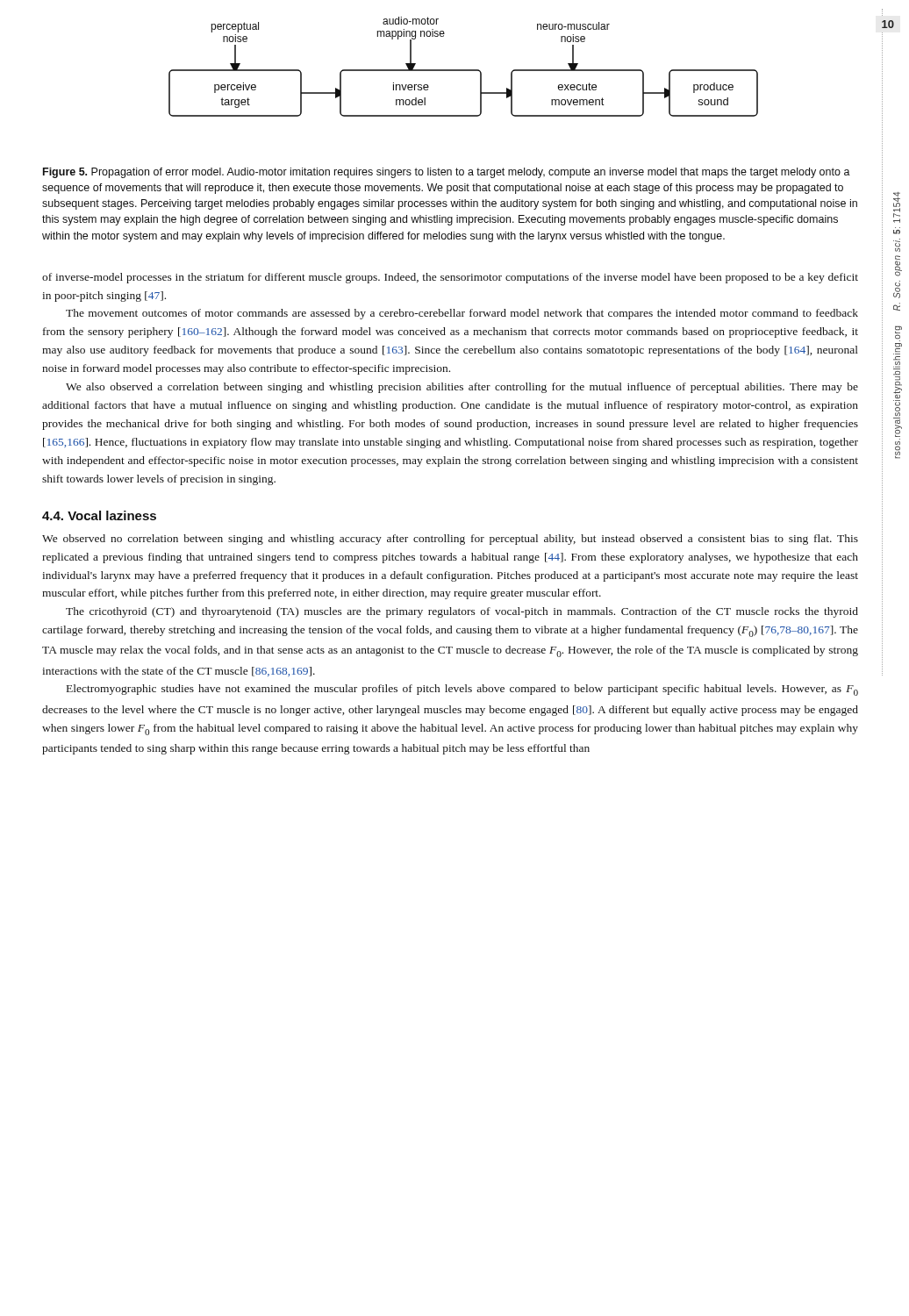Navigate to the element starting "The movement outcomes of motor commands"

[x=450, y=342]
